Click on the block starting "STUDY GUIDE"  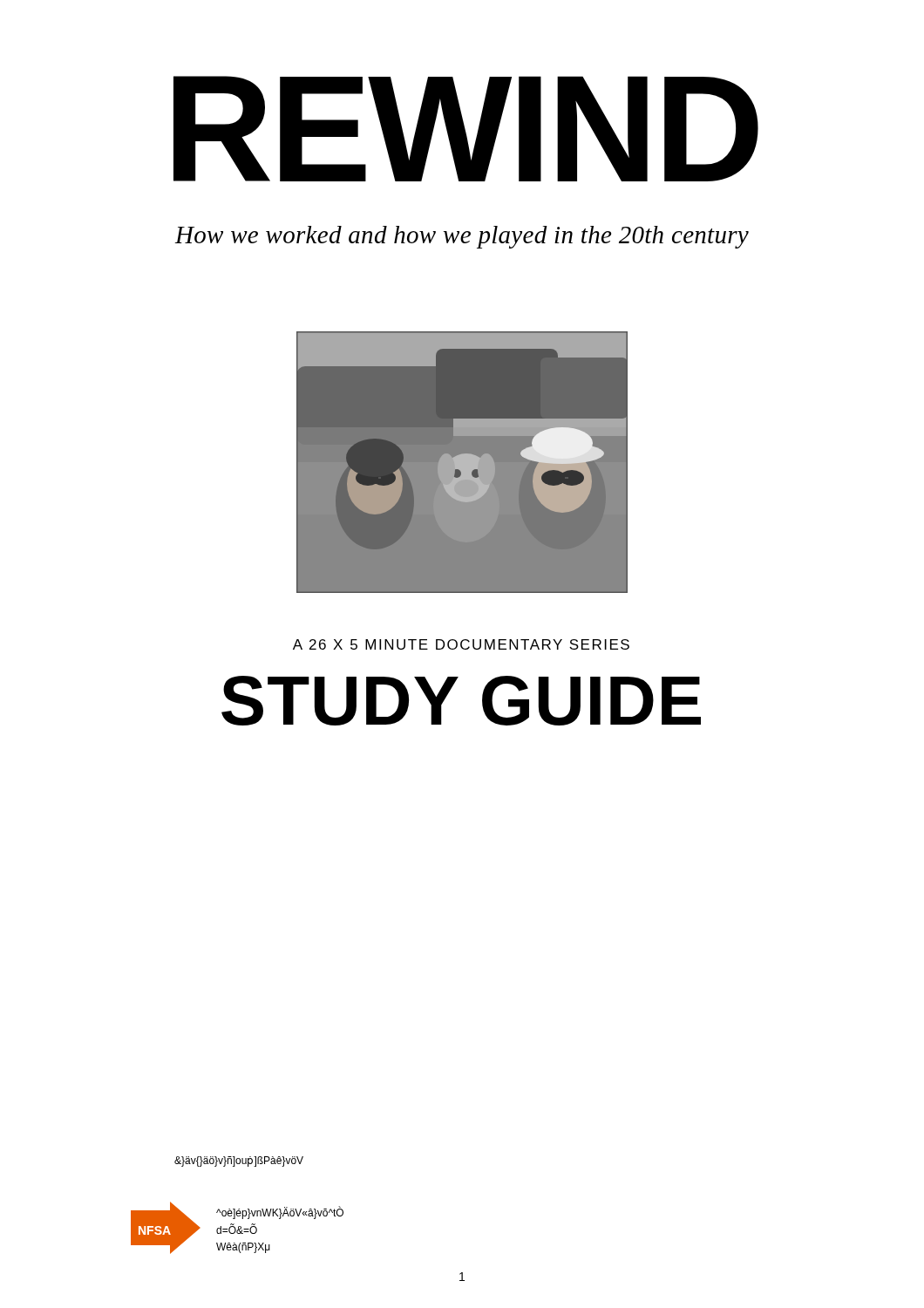click(462, 701)
